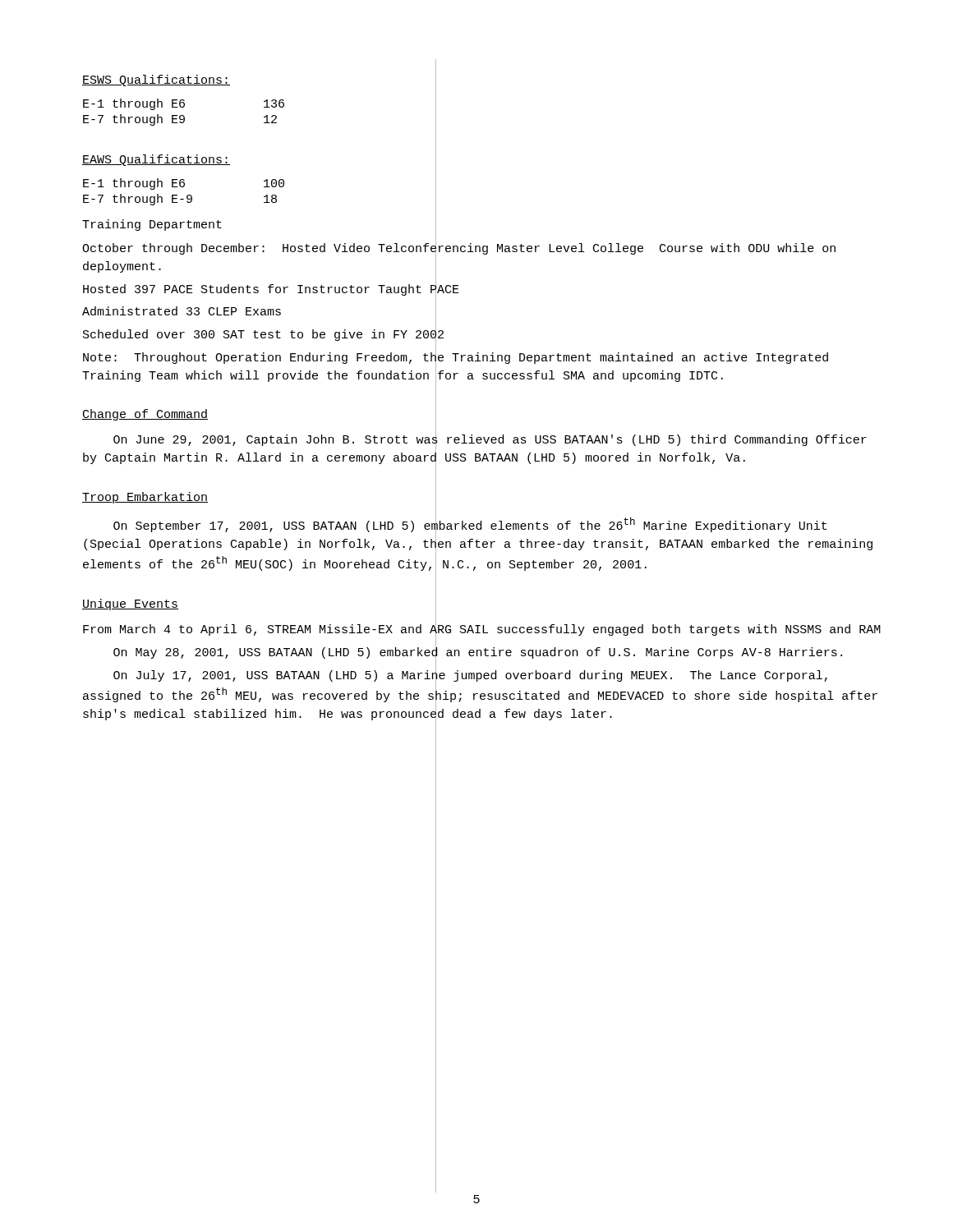Click on the text block that says "On May 28, 2001, USS"

pos(479,653)
